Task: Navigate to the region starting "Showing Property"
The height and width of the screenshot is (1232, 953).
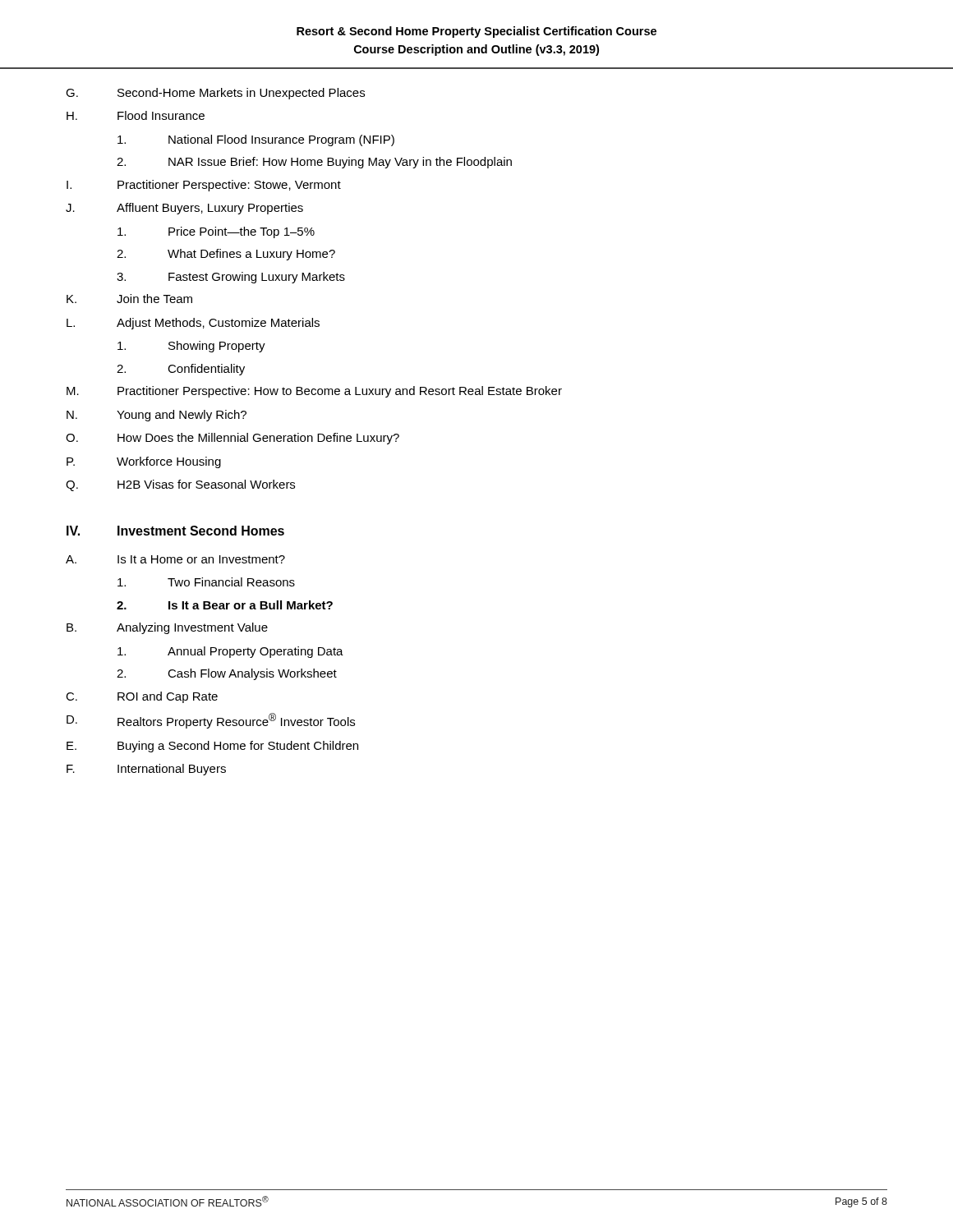Action: pyautogui.click(x=191, y=347)
